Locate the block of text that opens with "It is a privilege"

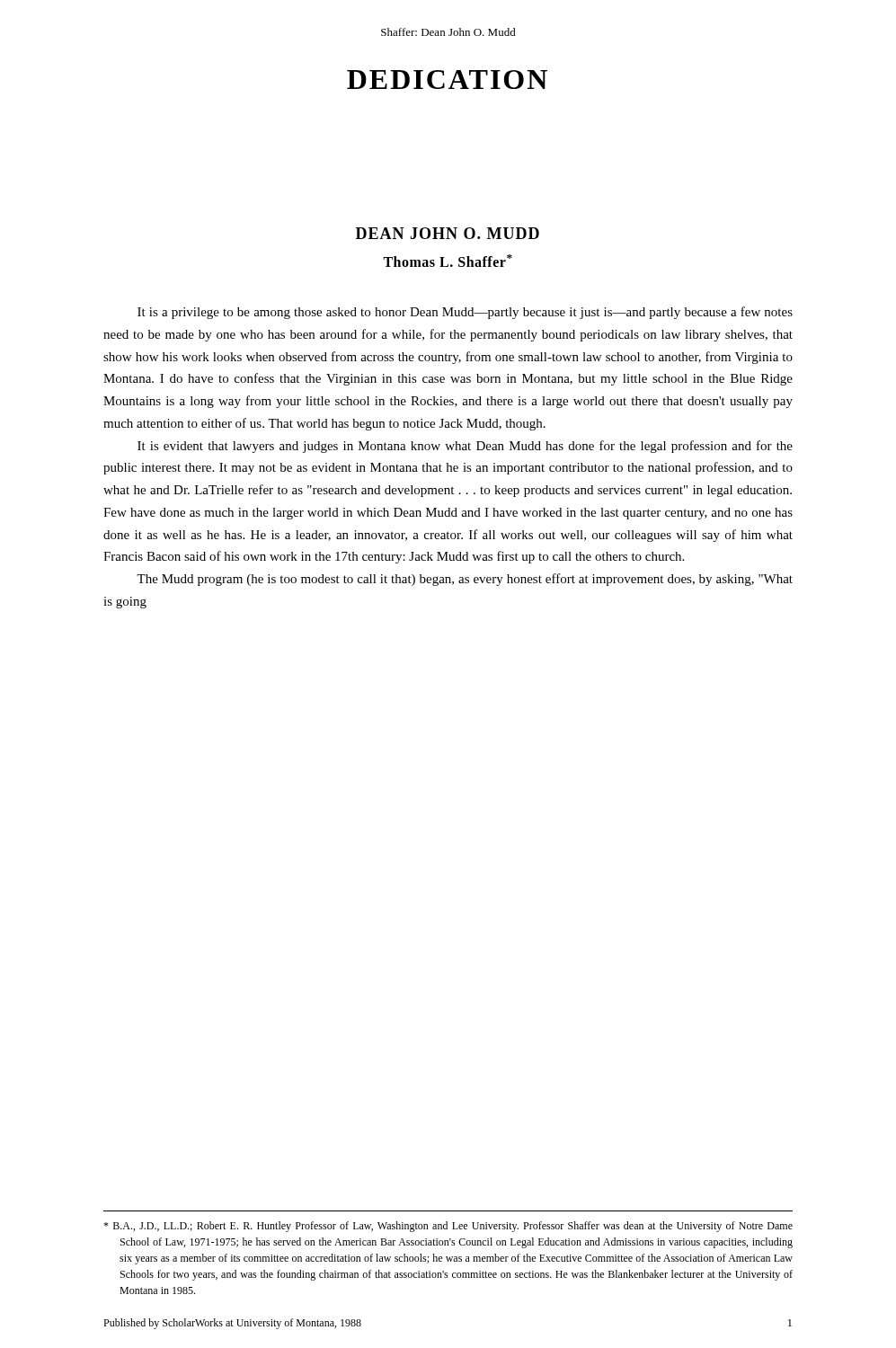point(448,368)
